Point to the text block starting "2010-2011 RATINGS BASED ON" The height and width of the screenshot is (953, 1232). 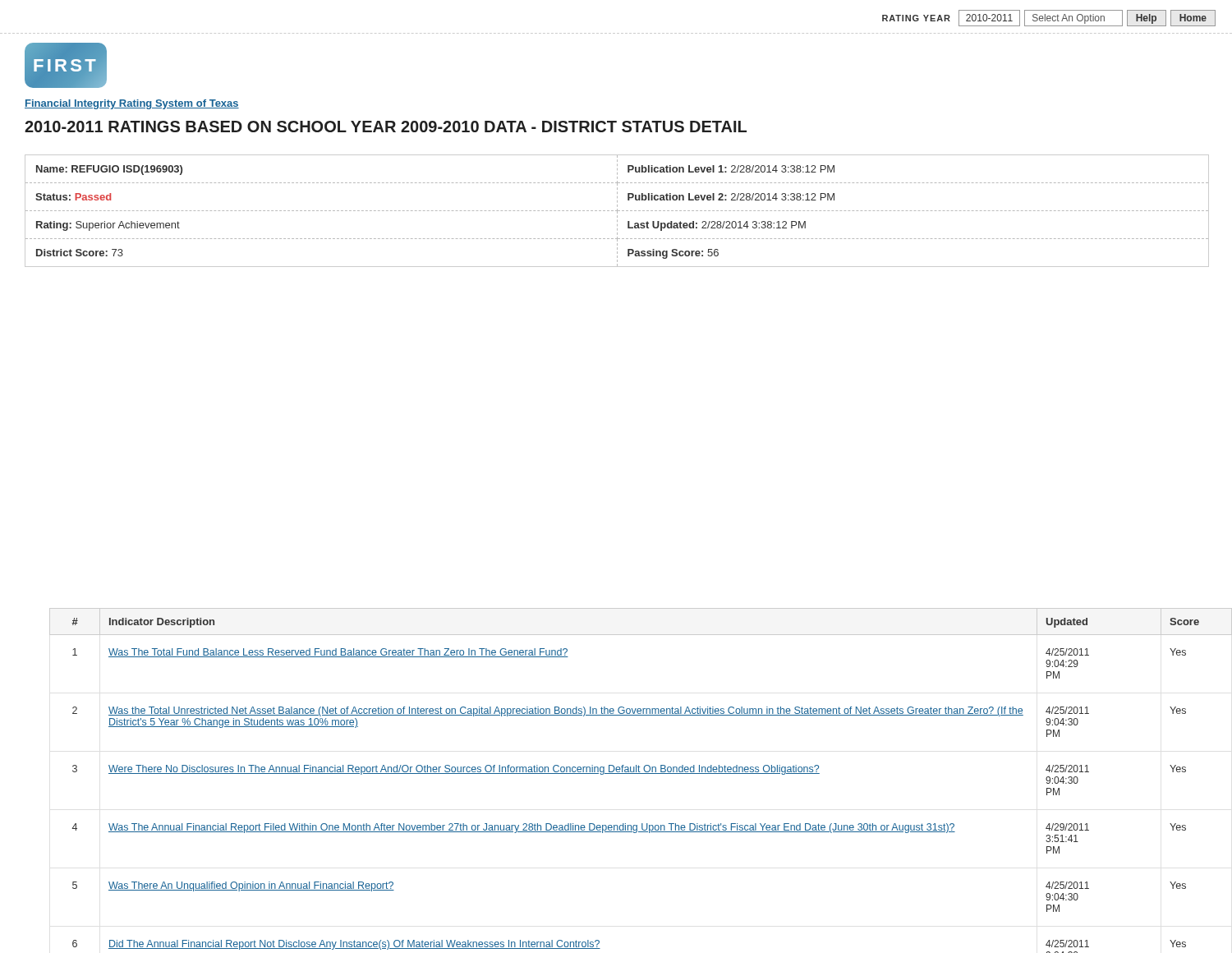[386, 127]
